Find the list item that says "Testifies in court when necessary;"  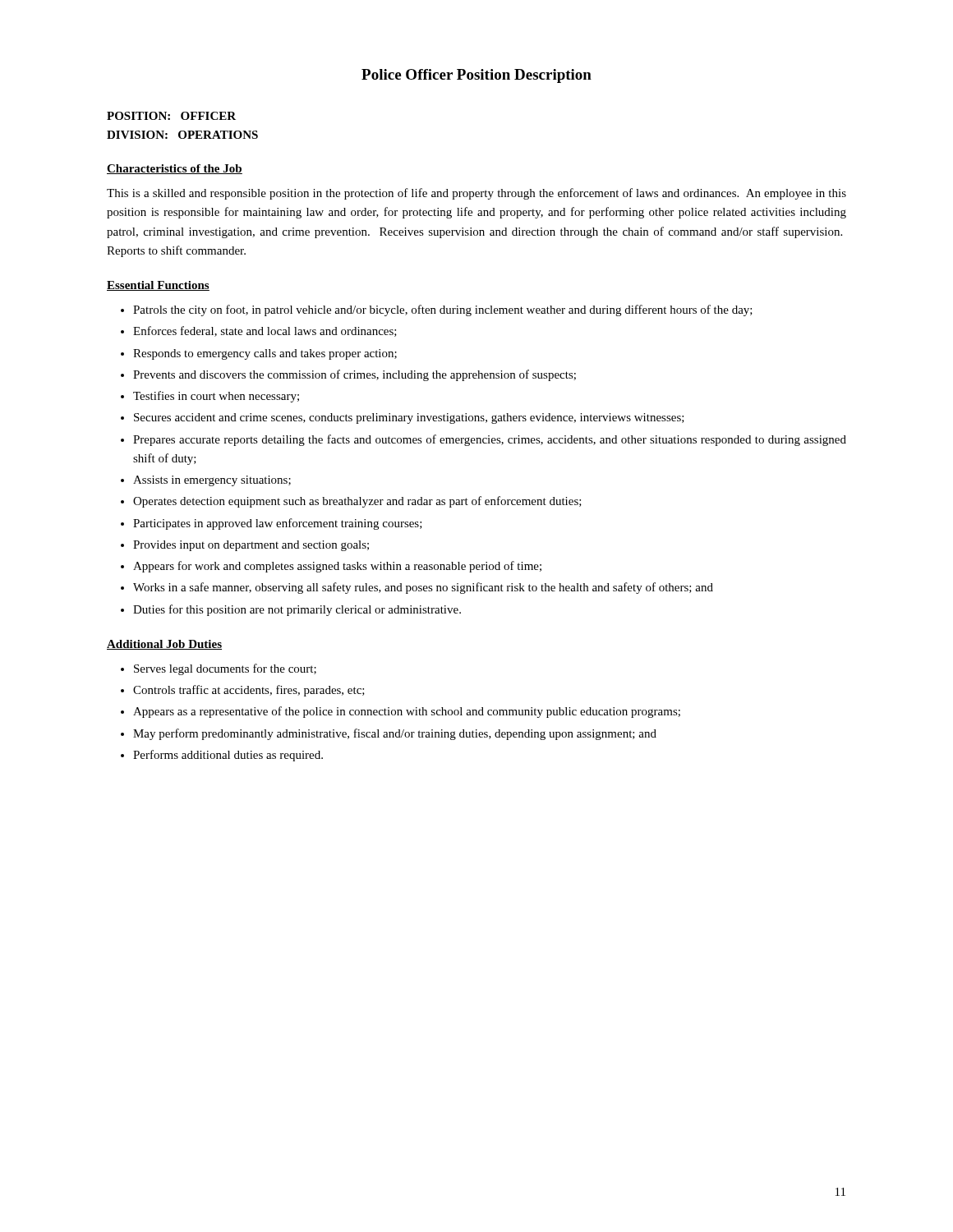(x=217, y=396)
